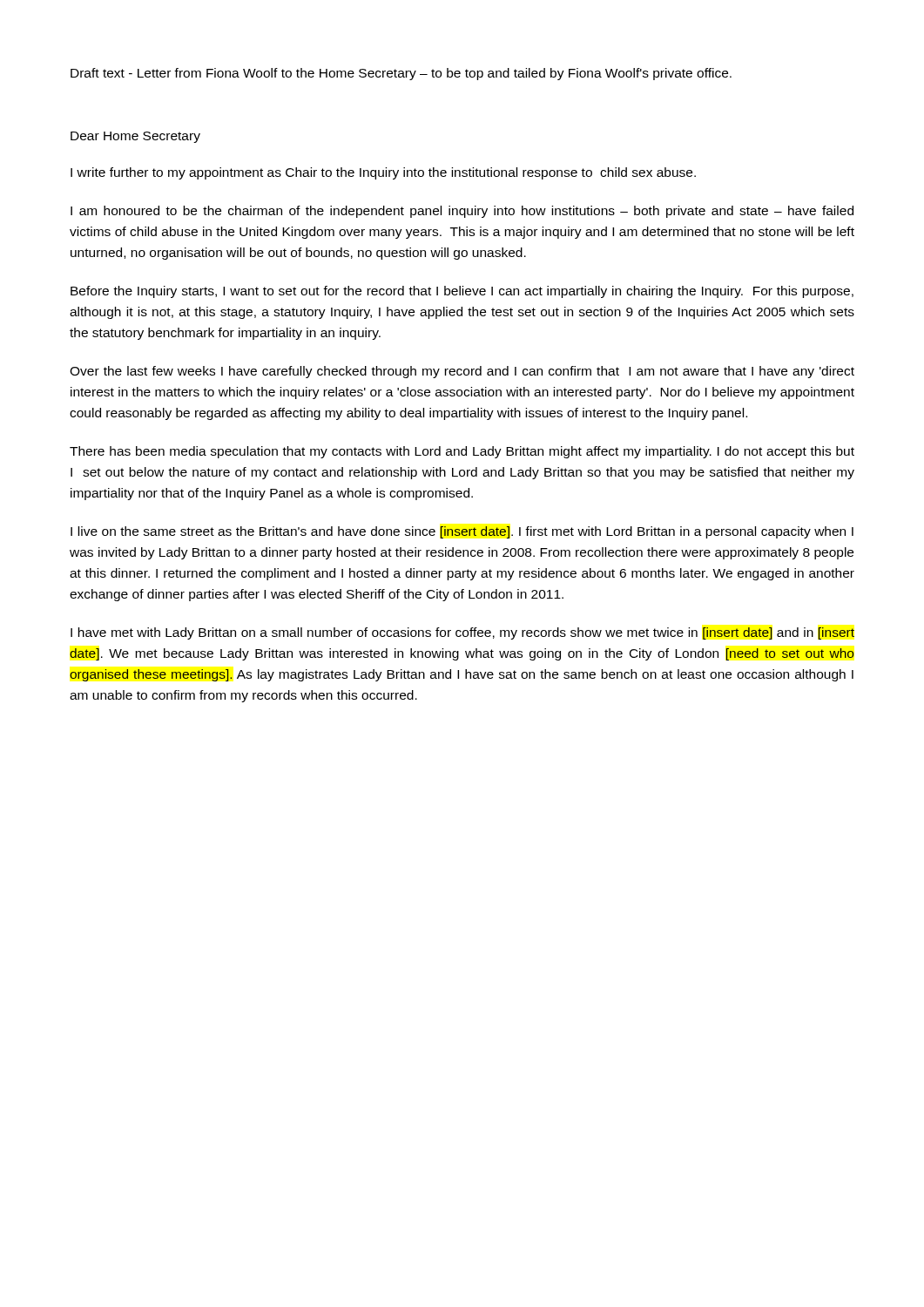Click on the region starting "I am honoured to be"

tap(462, 231)
